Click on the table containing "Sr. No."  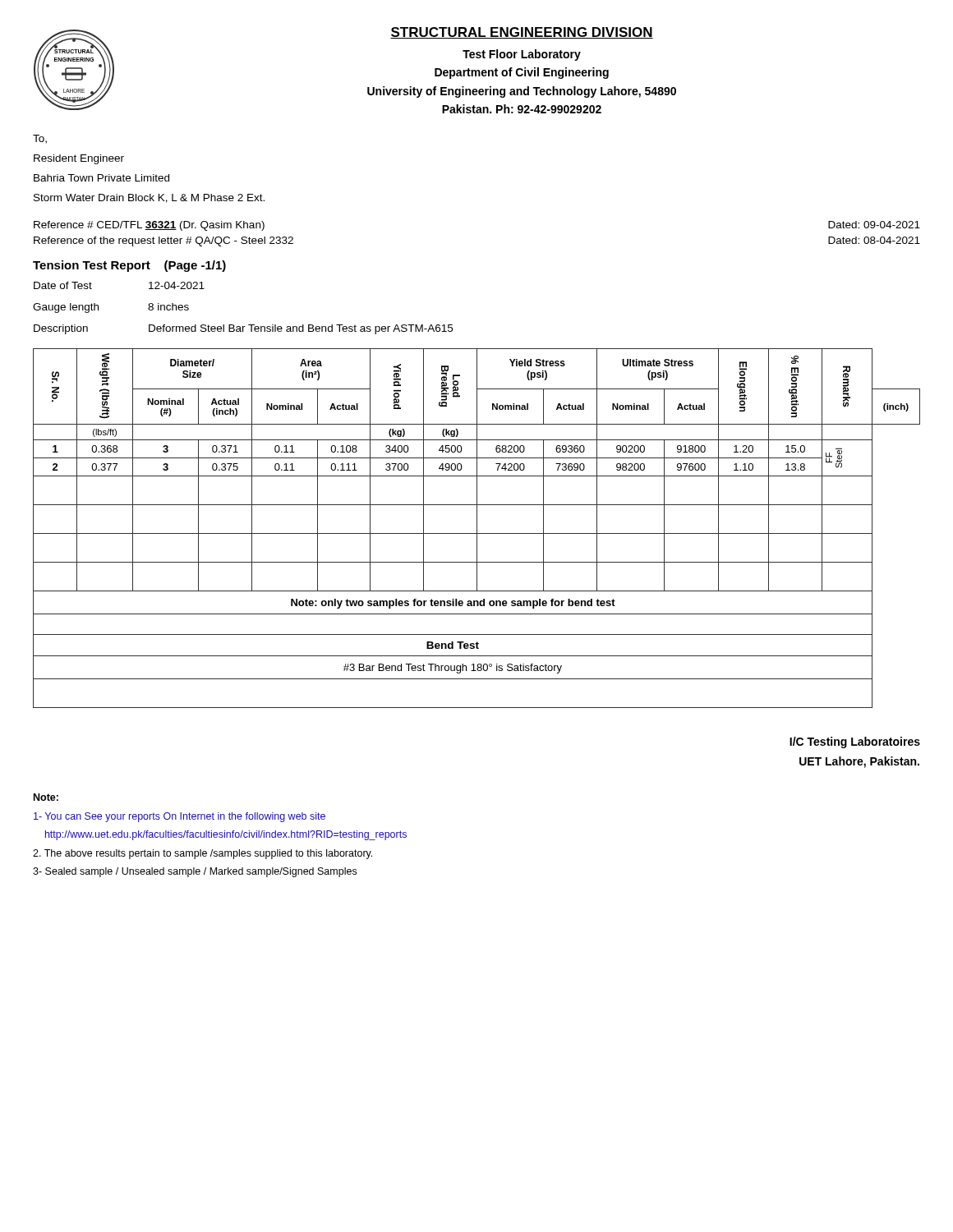[x=476, y=528]
